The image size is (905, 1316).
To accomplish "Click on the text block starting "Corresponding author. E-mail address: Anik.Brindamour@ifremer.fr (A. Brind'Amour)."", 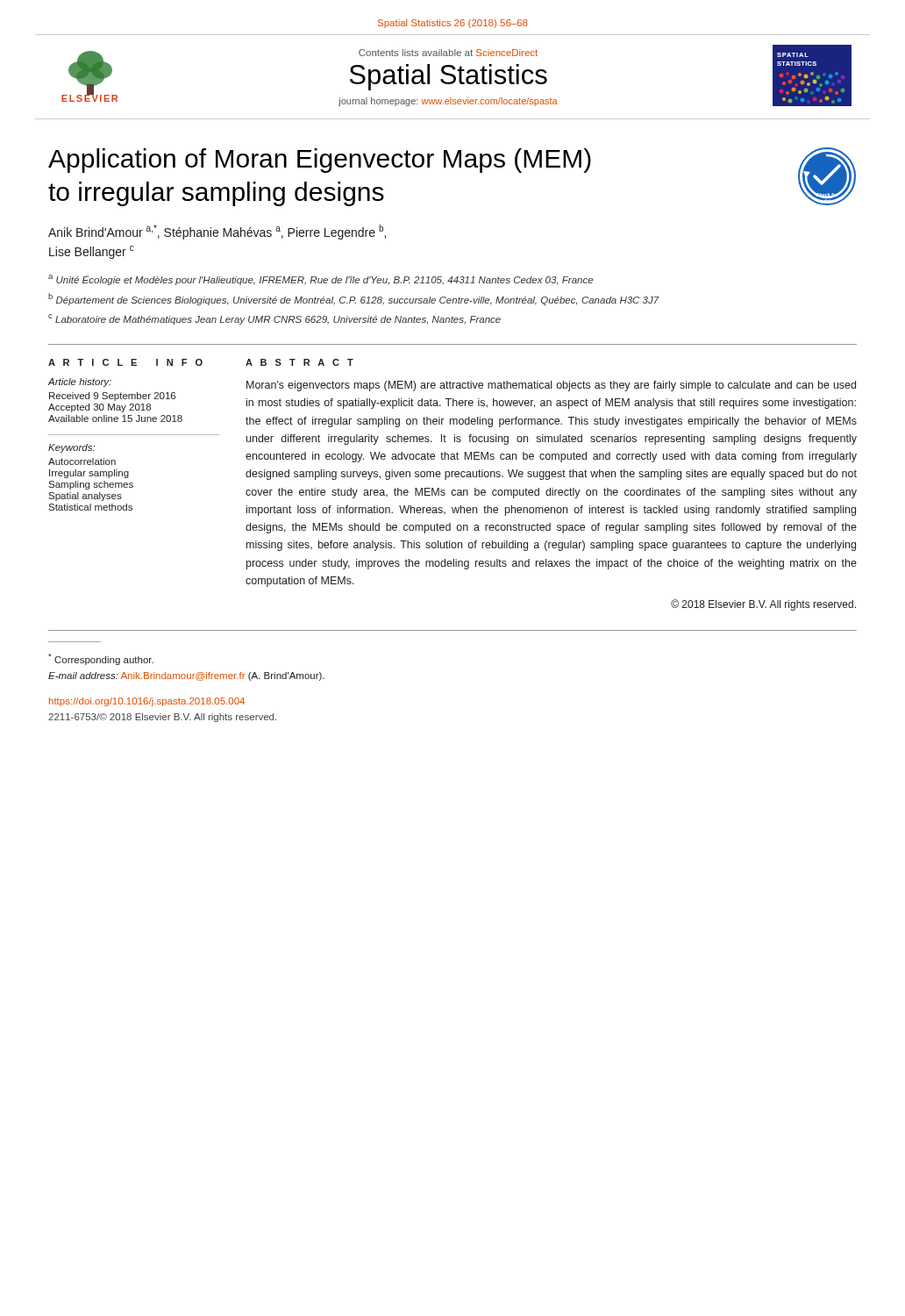I will click(101, 659).
